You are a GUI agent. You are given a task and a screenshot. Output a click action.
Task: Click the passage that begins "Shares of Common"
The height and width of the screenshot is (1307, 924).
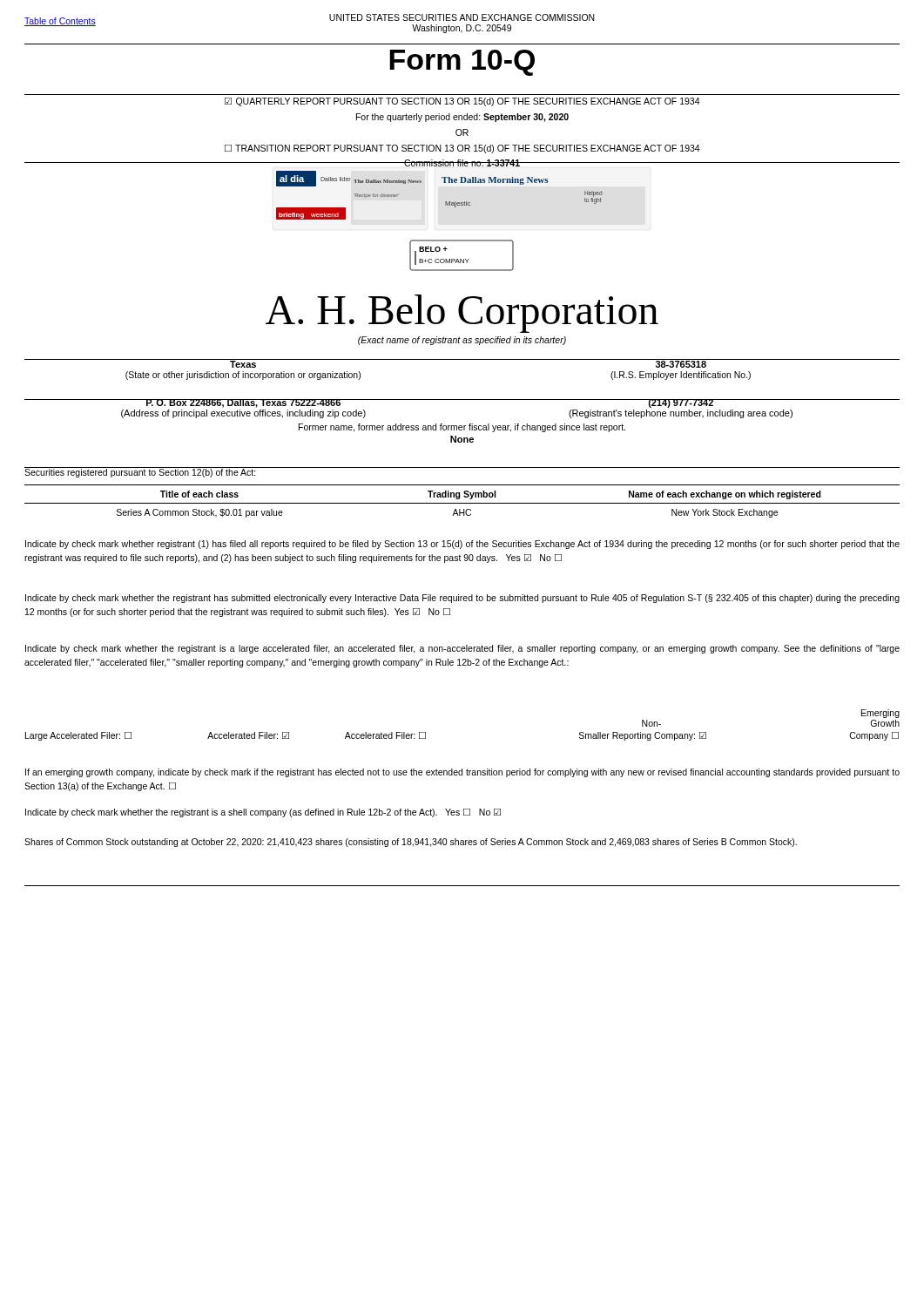point(411,842)
